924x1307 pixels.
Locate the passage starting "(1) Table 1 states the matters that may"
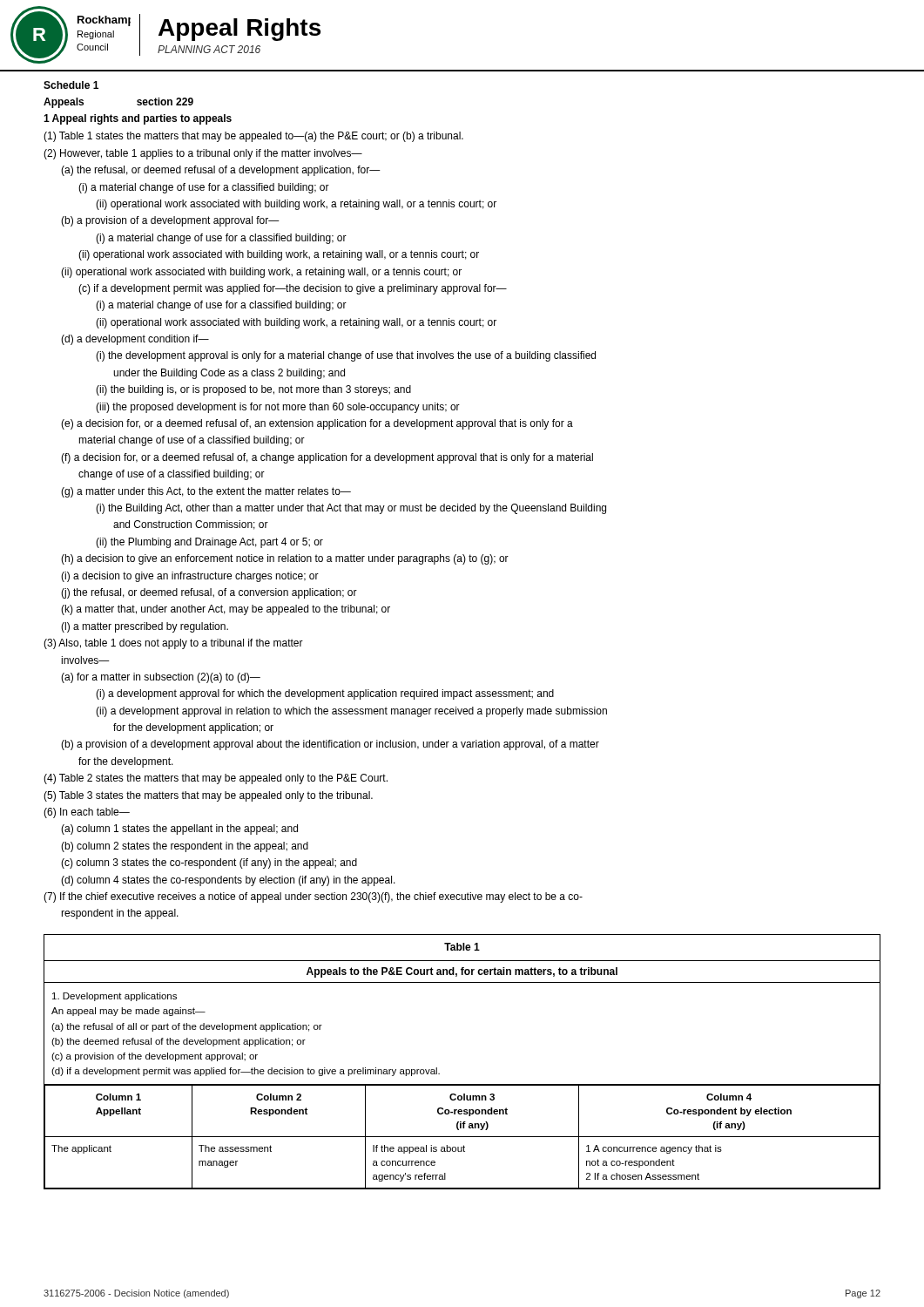(253, 137)
